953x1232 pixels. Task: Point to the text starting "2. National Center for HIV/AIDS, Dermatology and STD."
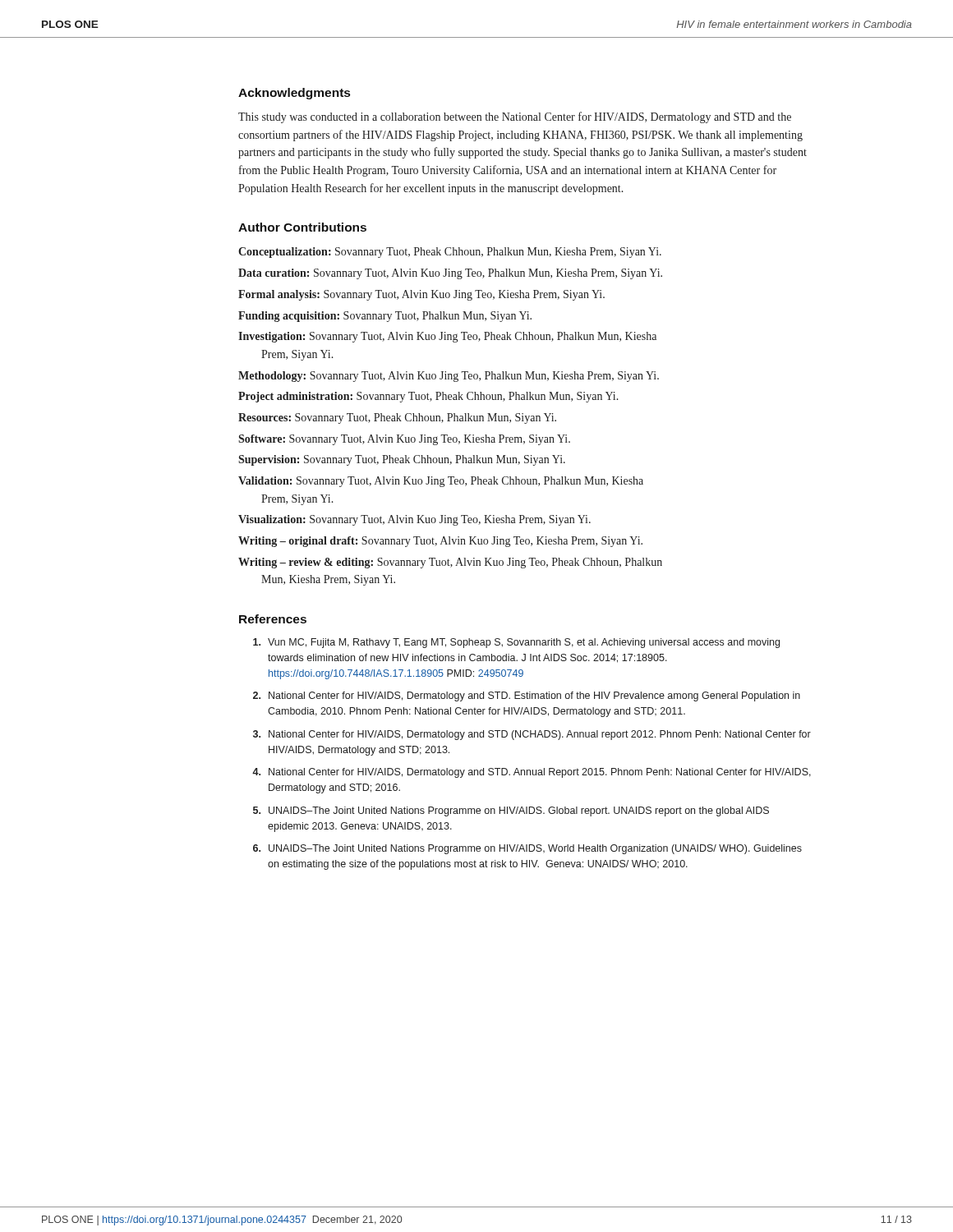(526, 704)
